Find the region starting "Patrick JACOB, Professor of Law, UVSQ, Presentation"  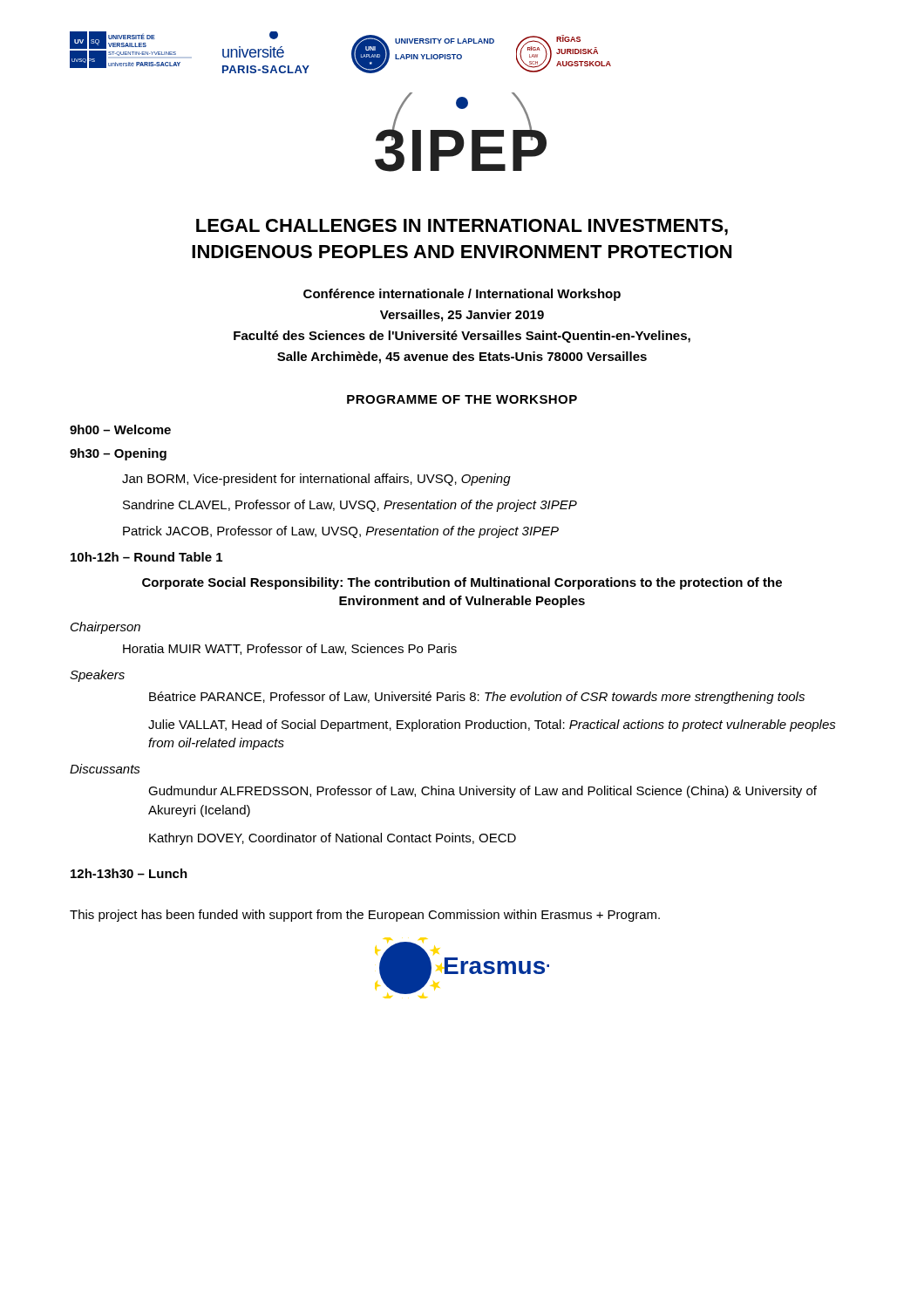click(340, 530)
